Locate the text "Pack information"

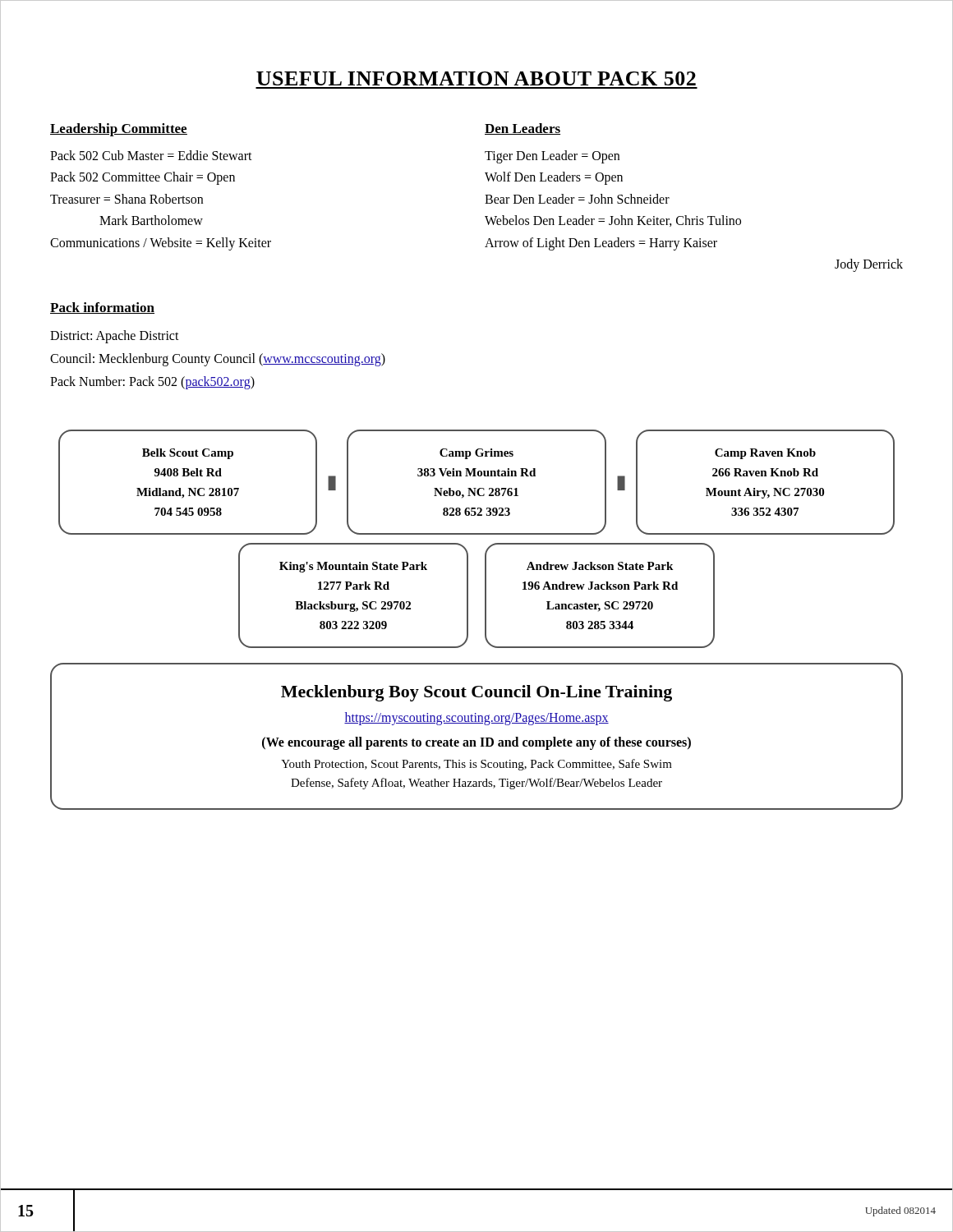tap(102, 308)
